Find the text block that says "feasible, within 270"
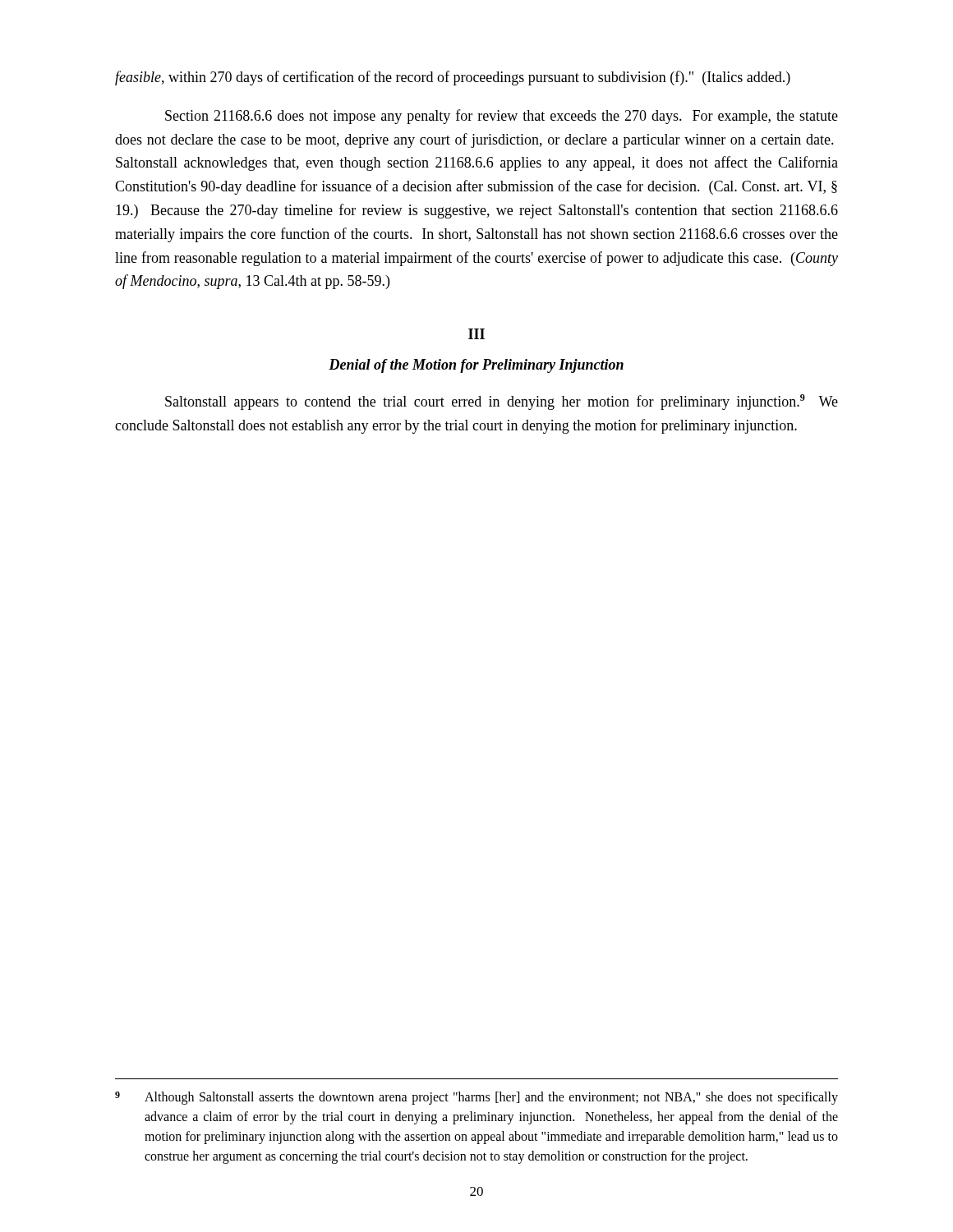This screenshot has height=1232, width=953. point(453,77)
